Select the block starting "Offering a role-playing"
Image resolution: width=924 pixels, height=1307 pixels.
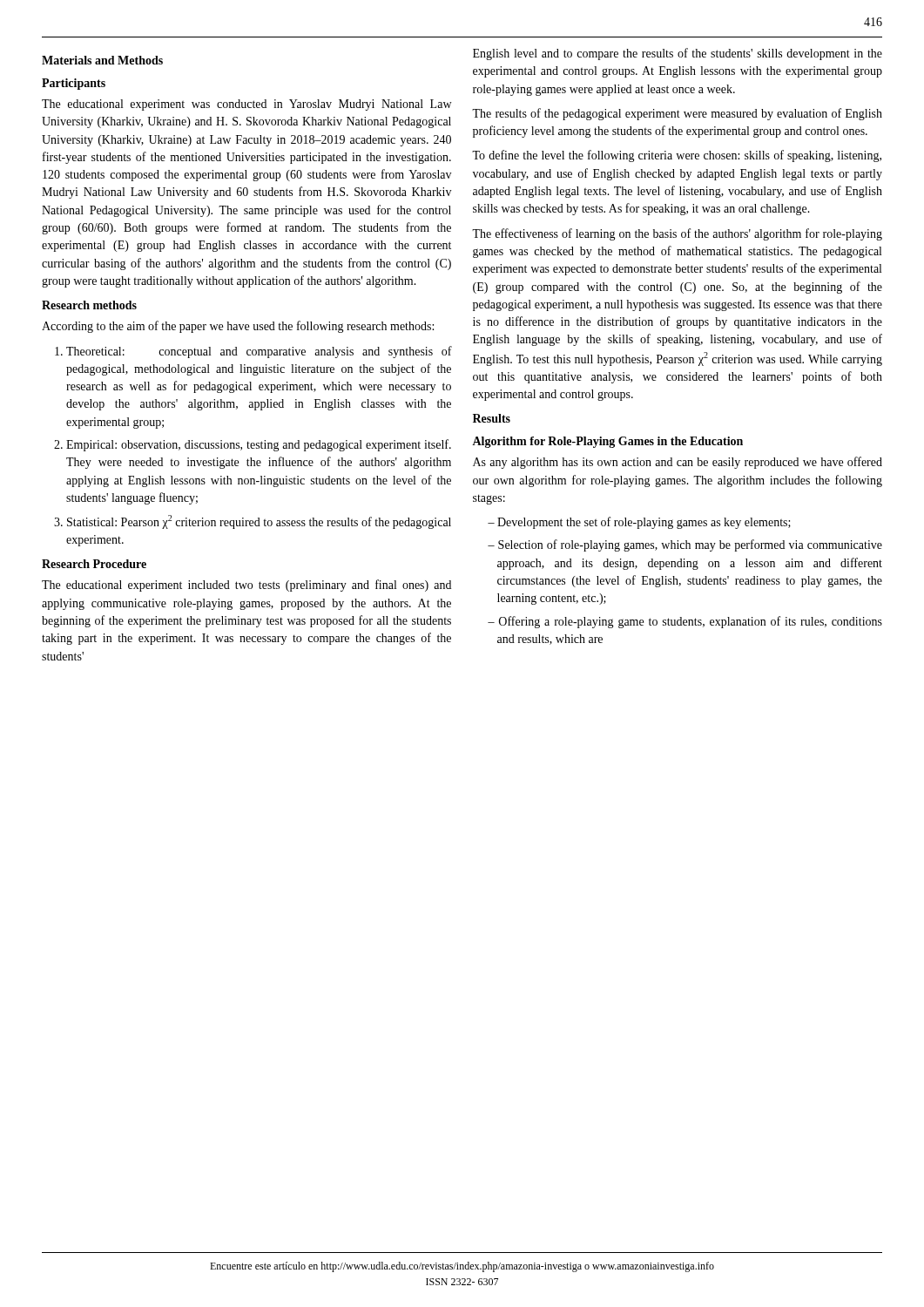tap(690, 630)
